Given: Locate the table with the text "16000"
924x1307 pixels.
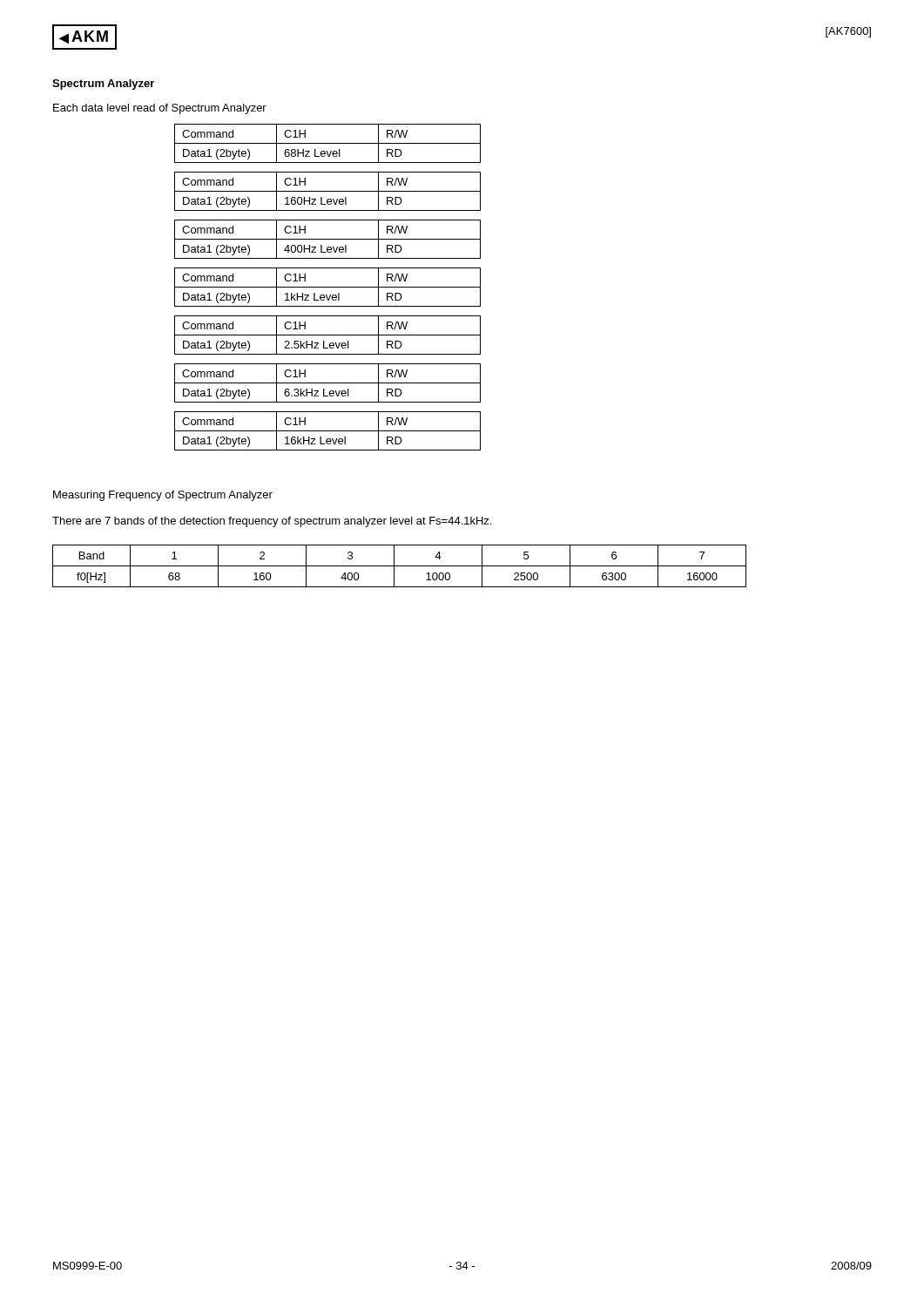Looking at the screenshot, I should (x=399, y=566).
